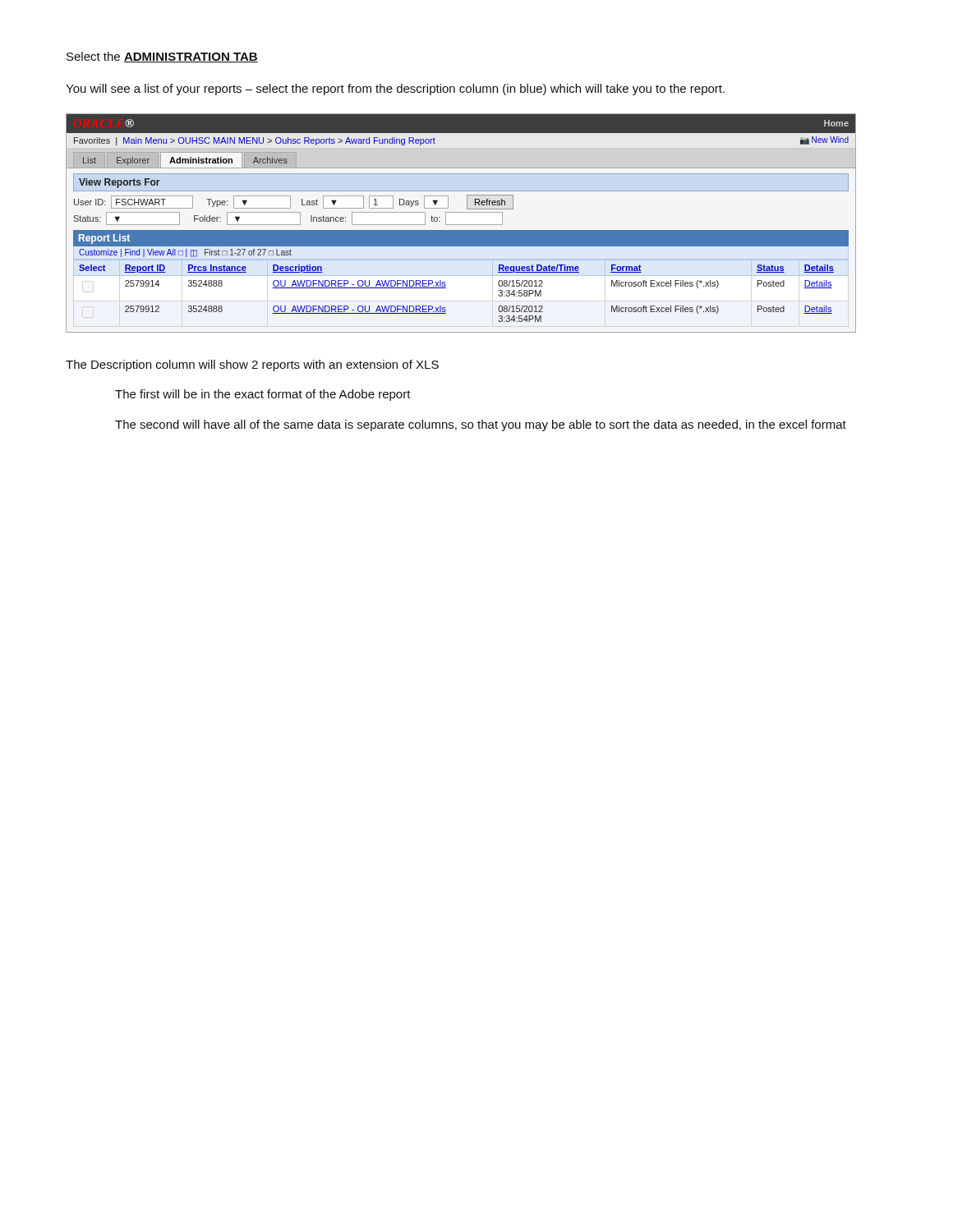Where is the passage that starts "The Description column"?
This screenshot has height=1232, width=953.
252,364
